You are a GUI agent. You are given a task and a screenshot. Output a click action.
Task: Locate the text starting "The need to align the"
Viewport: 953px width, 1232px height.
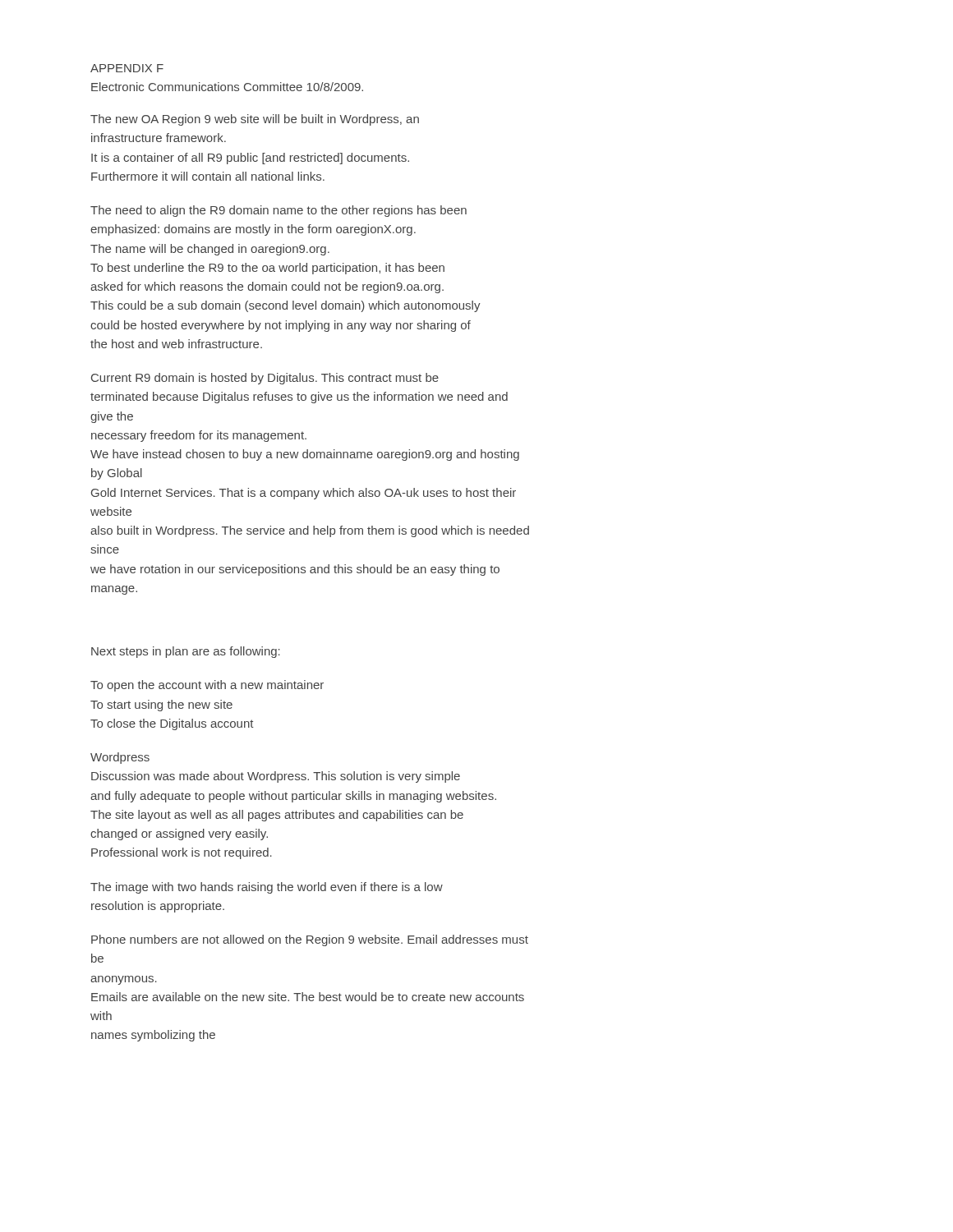pyautogui.click(x=285, y=277)
